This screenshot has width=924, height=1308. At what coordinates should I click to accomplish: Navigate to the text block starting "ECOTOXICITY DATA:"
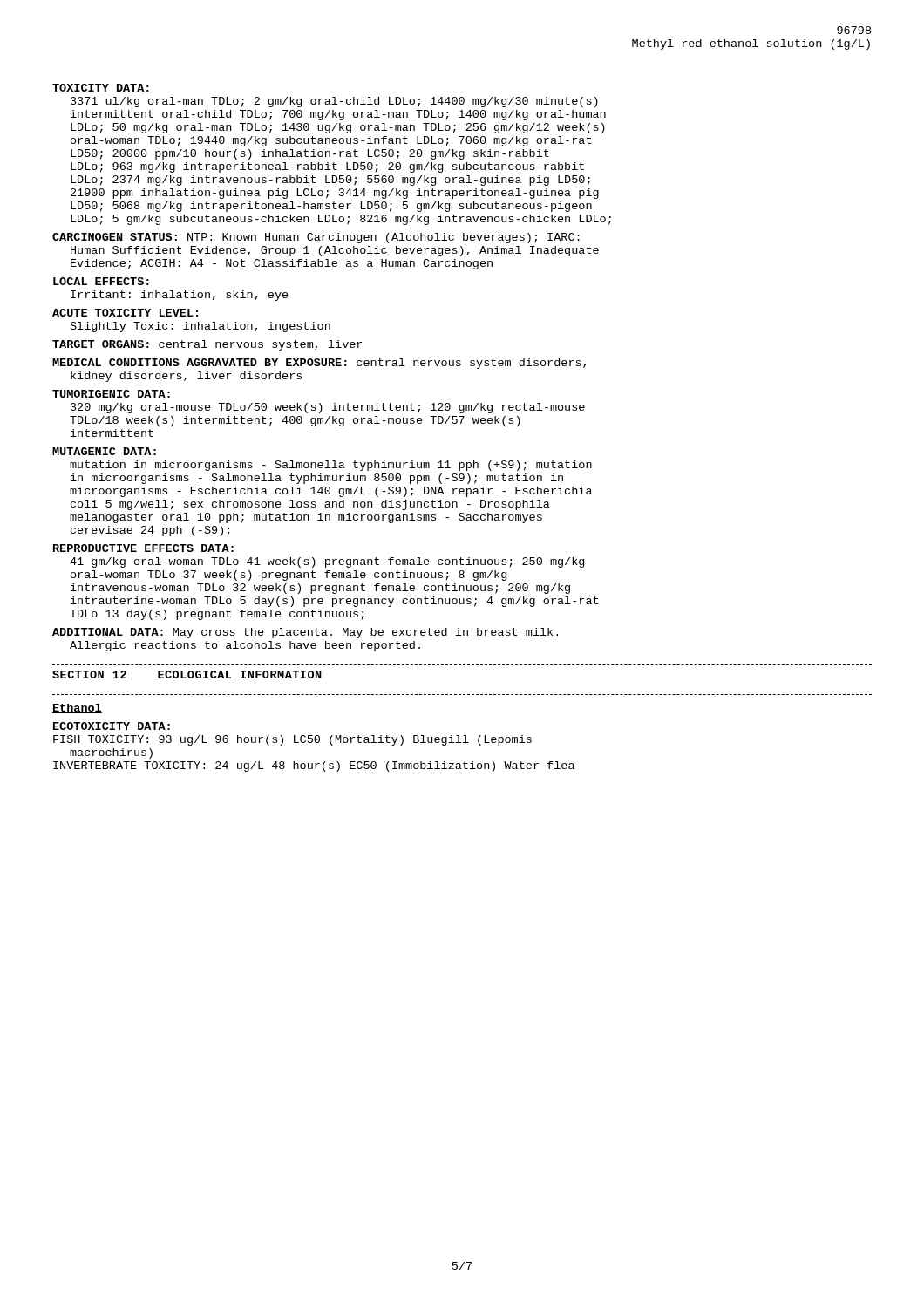coord(112,727)
